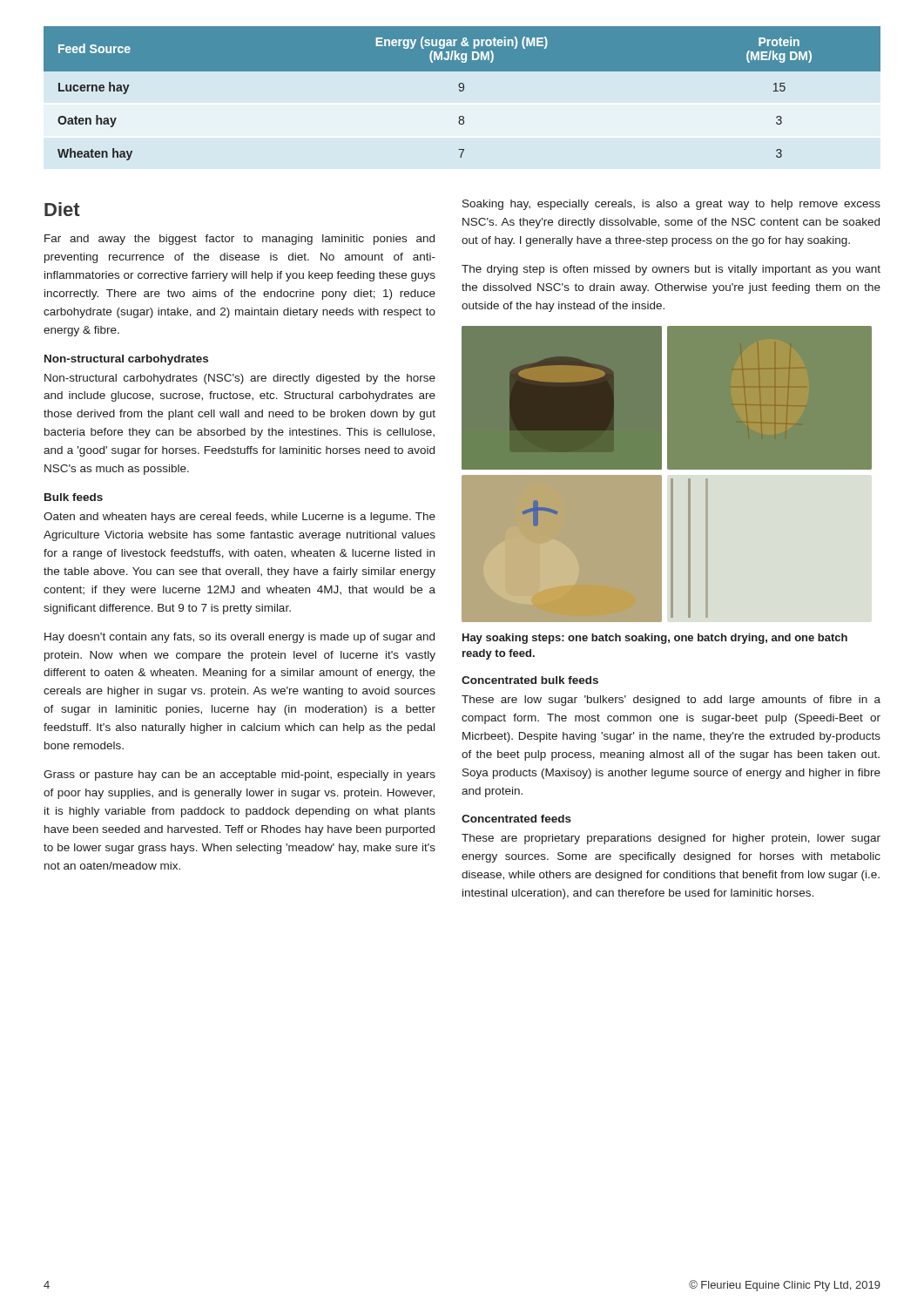Find the text starting "These are low"
The image size is (924, 1307).
click(671, 745)
